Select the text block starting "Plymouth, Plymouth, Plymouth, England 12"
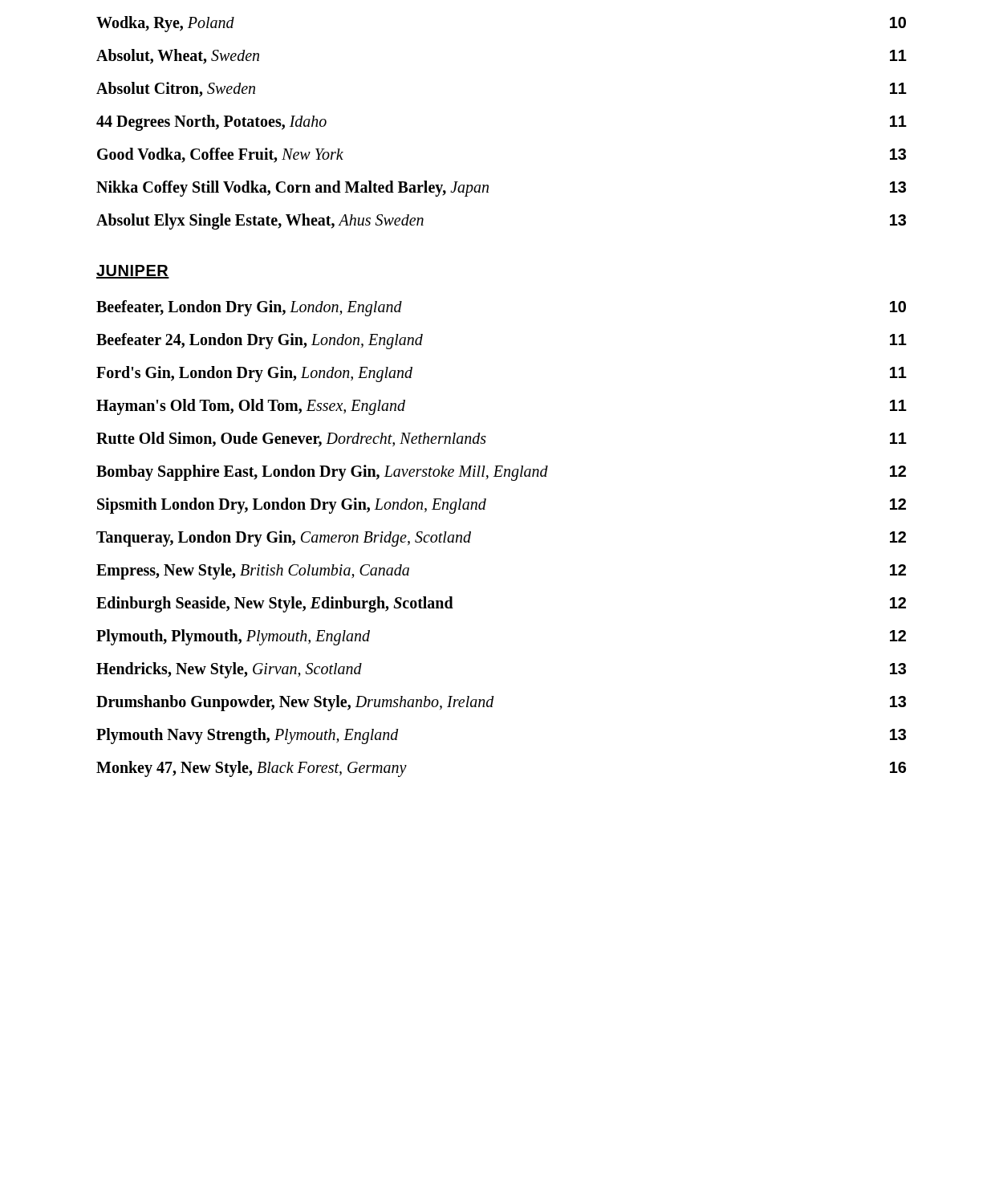Screen dimensions: 1204x1003 [227, 637]
